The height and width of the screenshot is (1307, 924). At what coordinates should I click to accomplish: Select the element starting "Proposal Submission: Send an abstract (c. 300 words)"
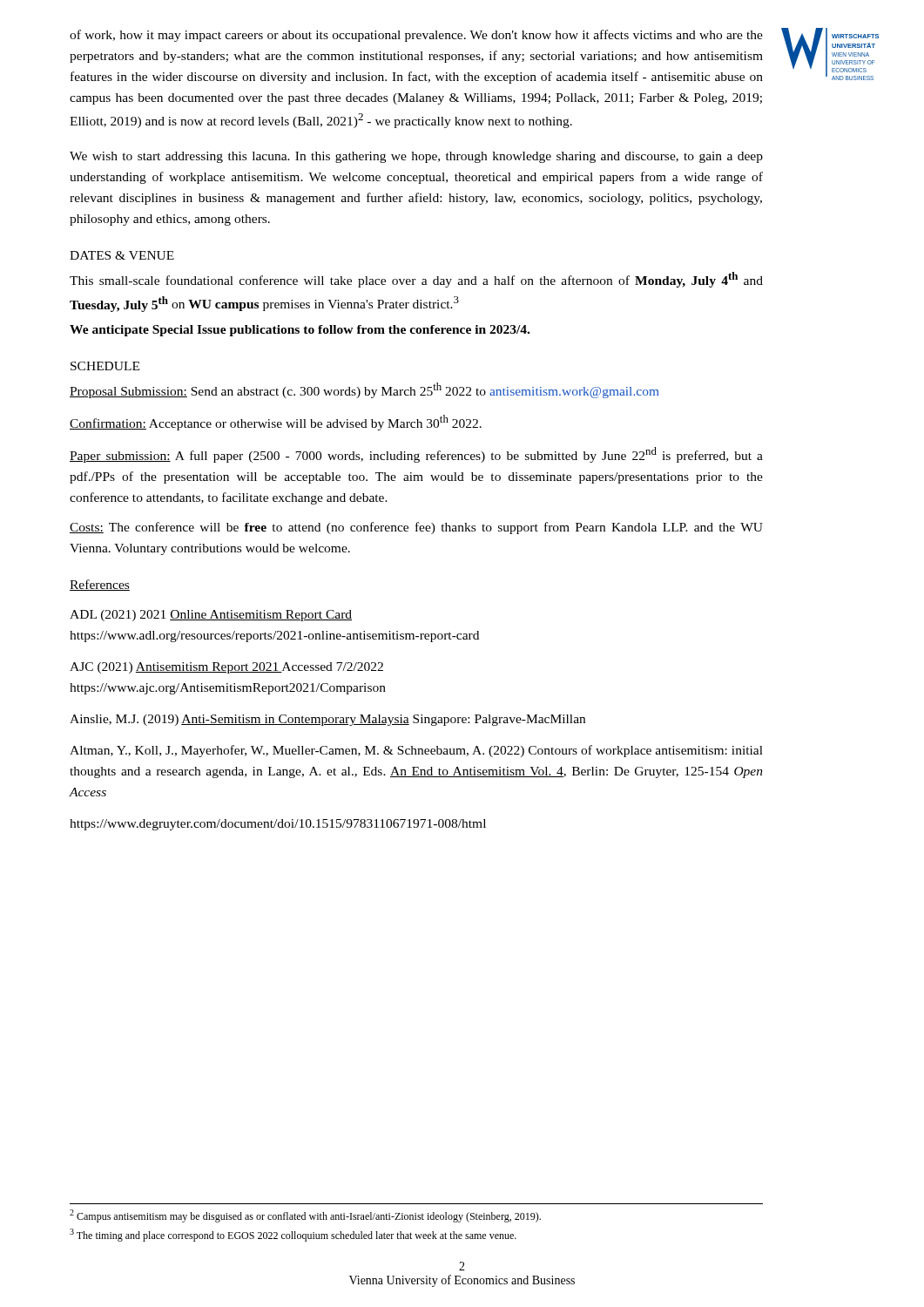tap(416, 390)
